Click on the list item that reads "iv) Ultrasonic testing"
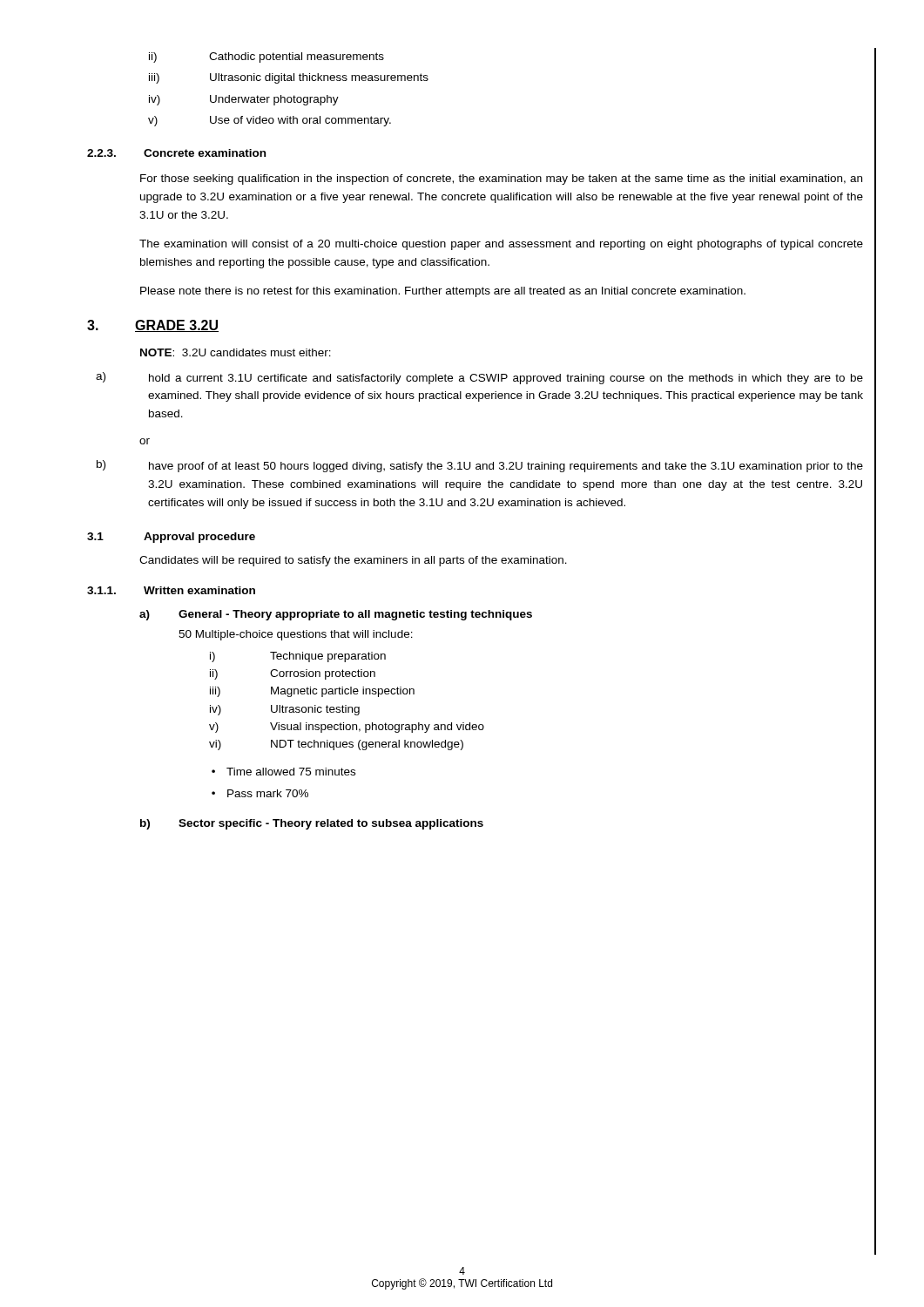The height and width of the screenshot is (1307, 924). 285,710
